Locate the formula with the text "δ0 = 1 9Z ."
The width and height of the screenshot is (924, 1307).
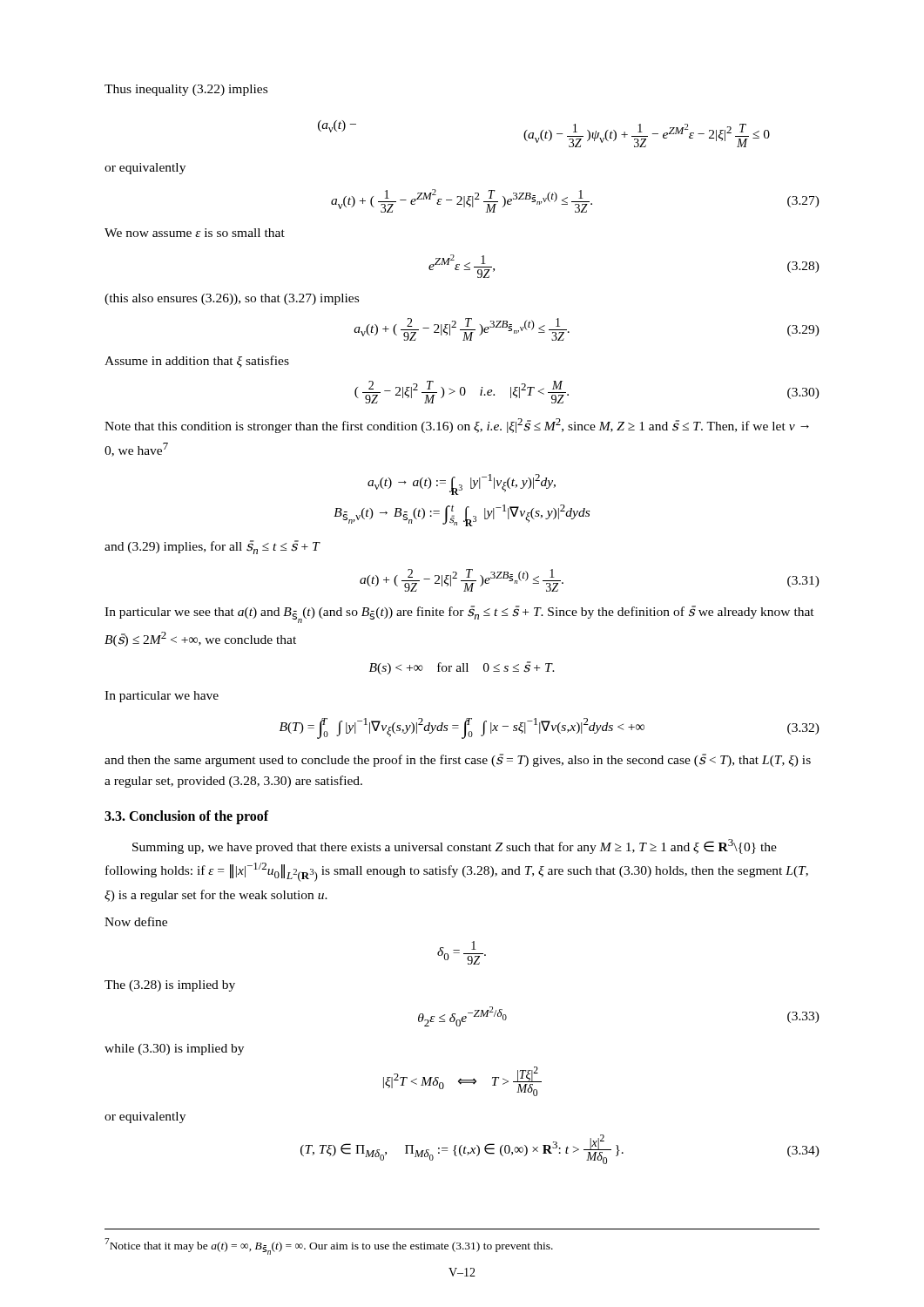(x=462, y=953)
